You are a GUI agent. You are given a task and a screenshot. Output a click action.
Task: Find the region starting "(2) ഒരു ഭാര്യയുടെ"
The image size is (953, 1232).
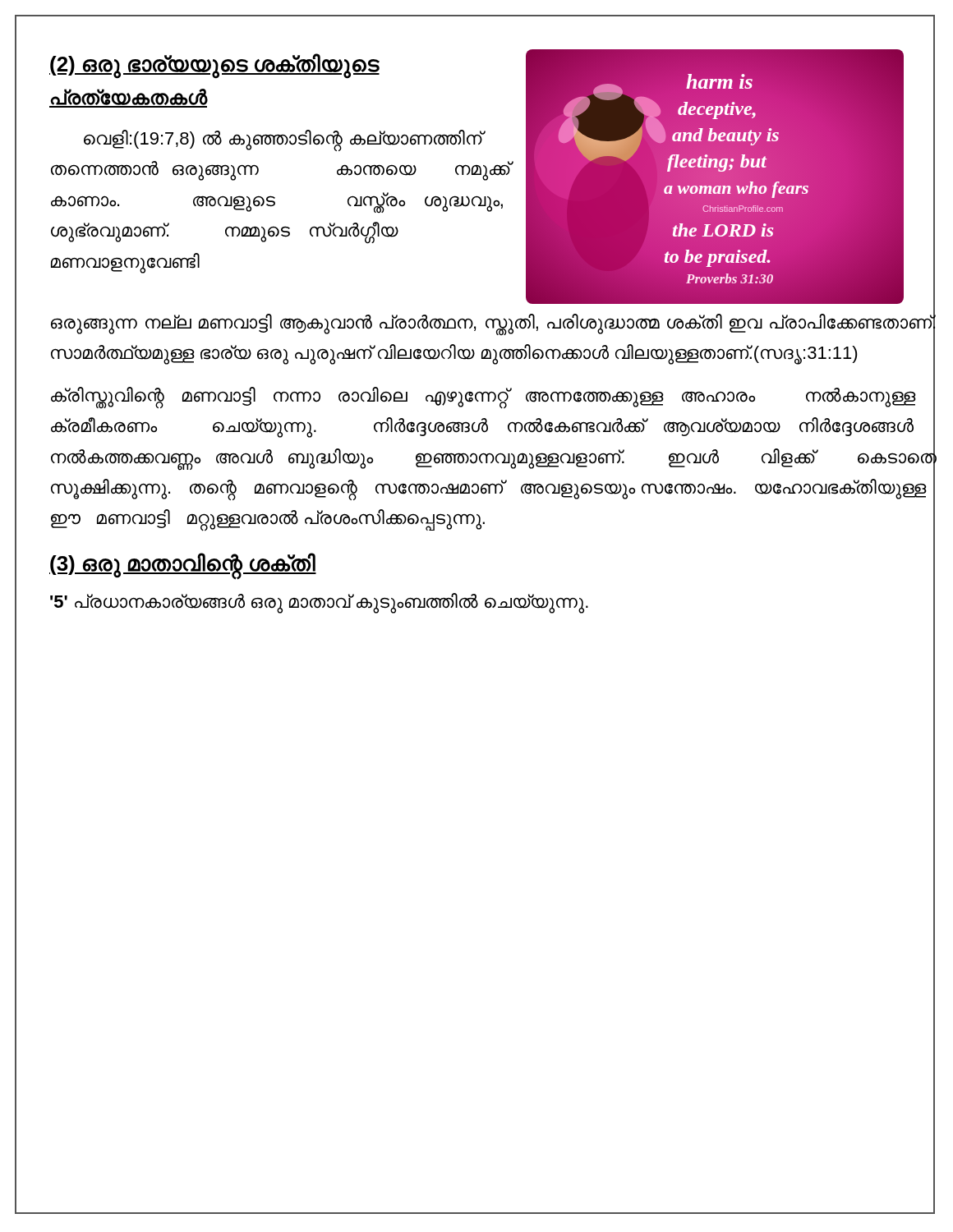coord(279,81)
